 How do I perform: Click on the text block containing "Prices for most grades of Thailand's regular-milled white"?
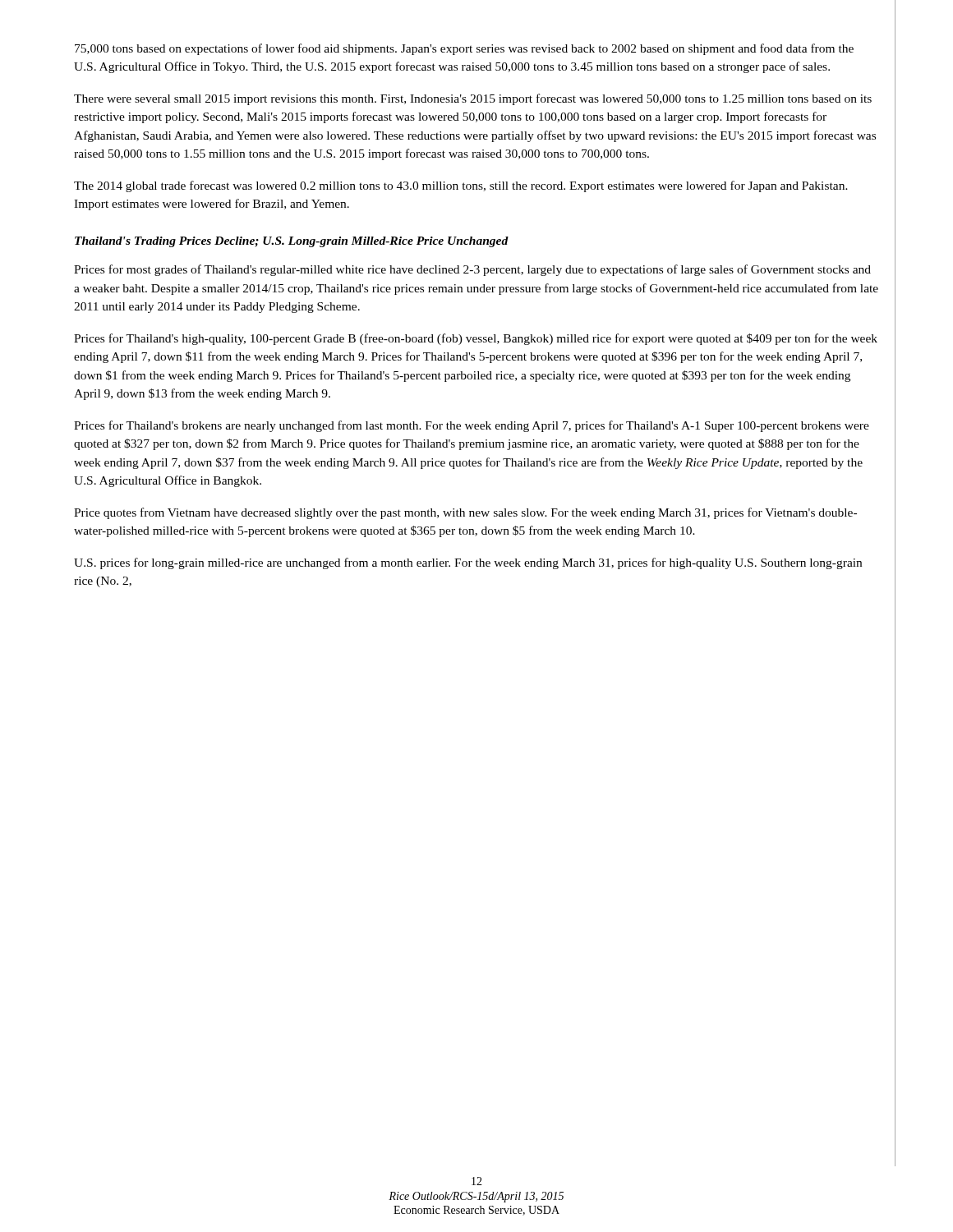476,288
